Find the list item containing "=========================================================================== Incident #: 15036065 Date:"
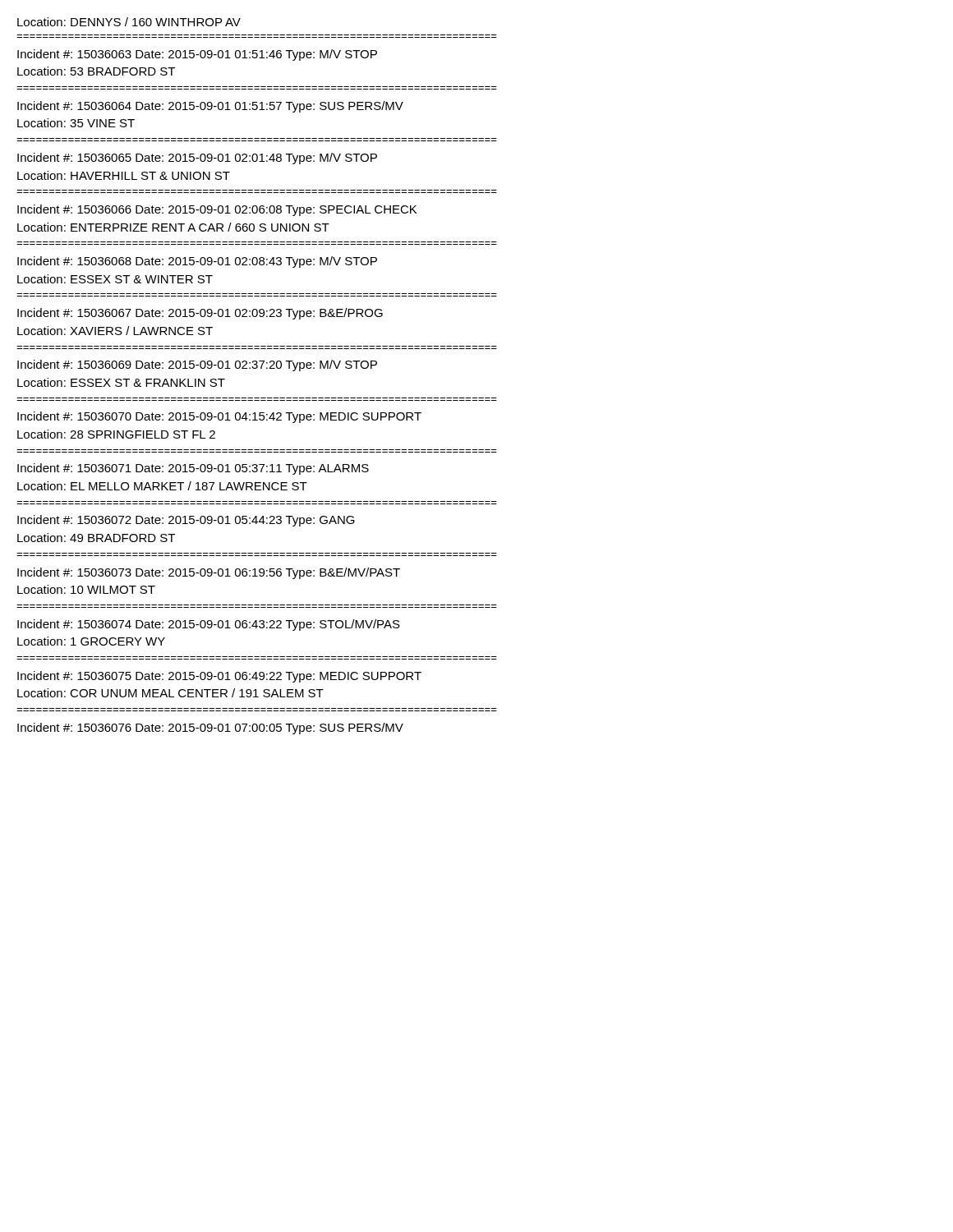Viewport: 953px width, 1232px height. coord(197,159)
